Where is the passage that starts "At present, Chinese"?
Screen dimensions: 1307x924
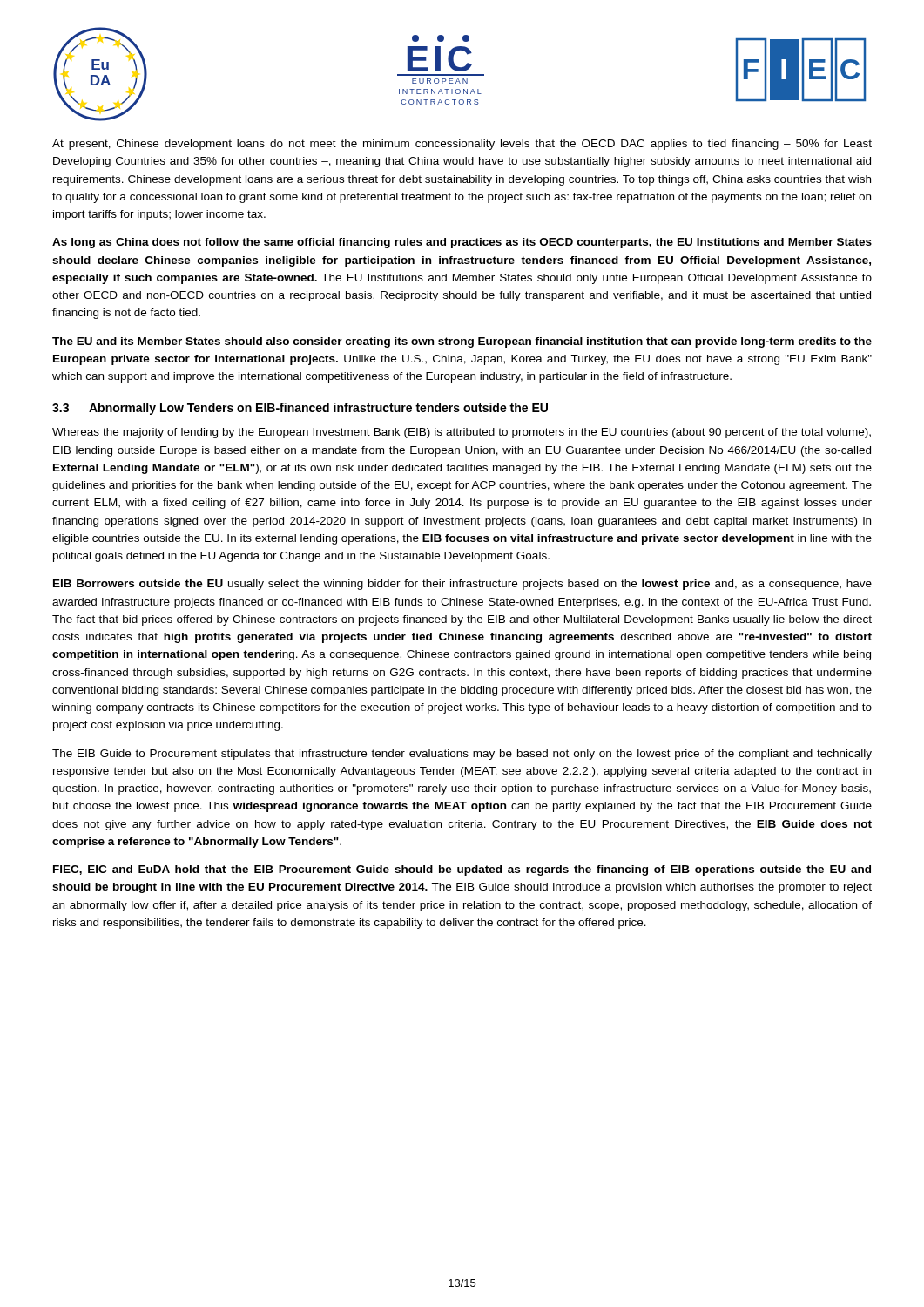[x=462, y=179]
